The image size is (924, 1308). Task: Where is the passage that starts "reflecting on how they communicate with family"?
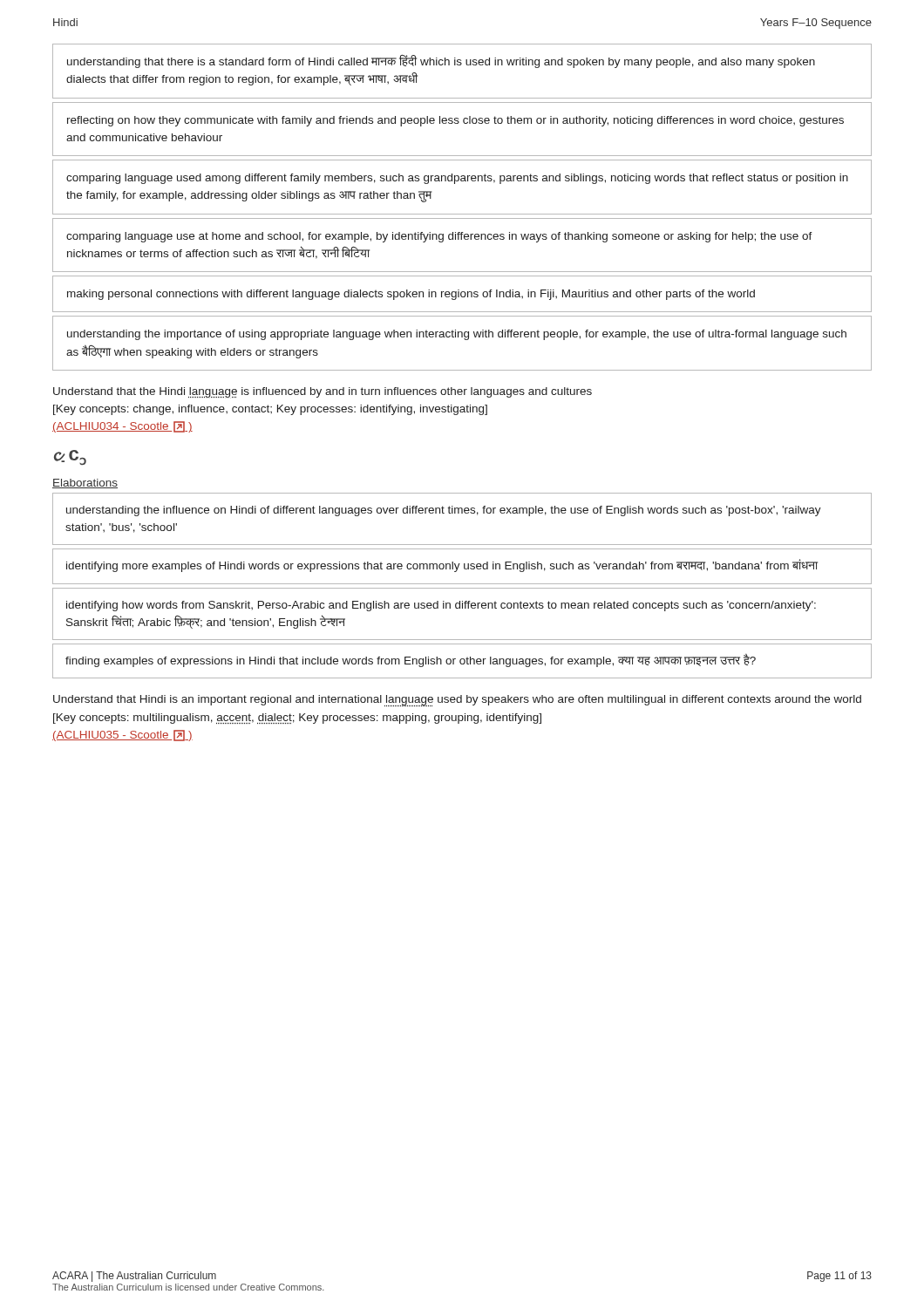point(455,128)
